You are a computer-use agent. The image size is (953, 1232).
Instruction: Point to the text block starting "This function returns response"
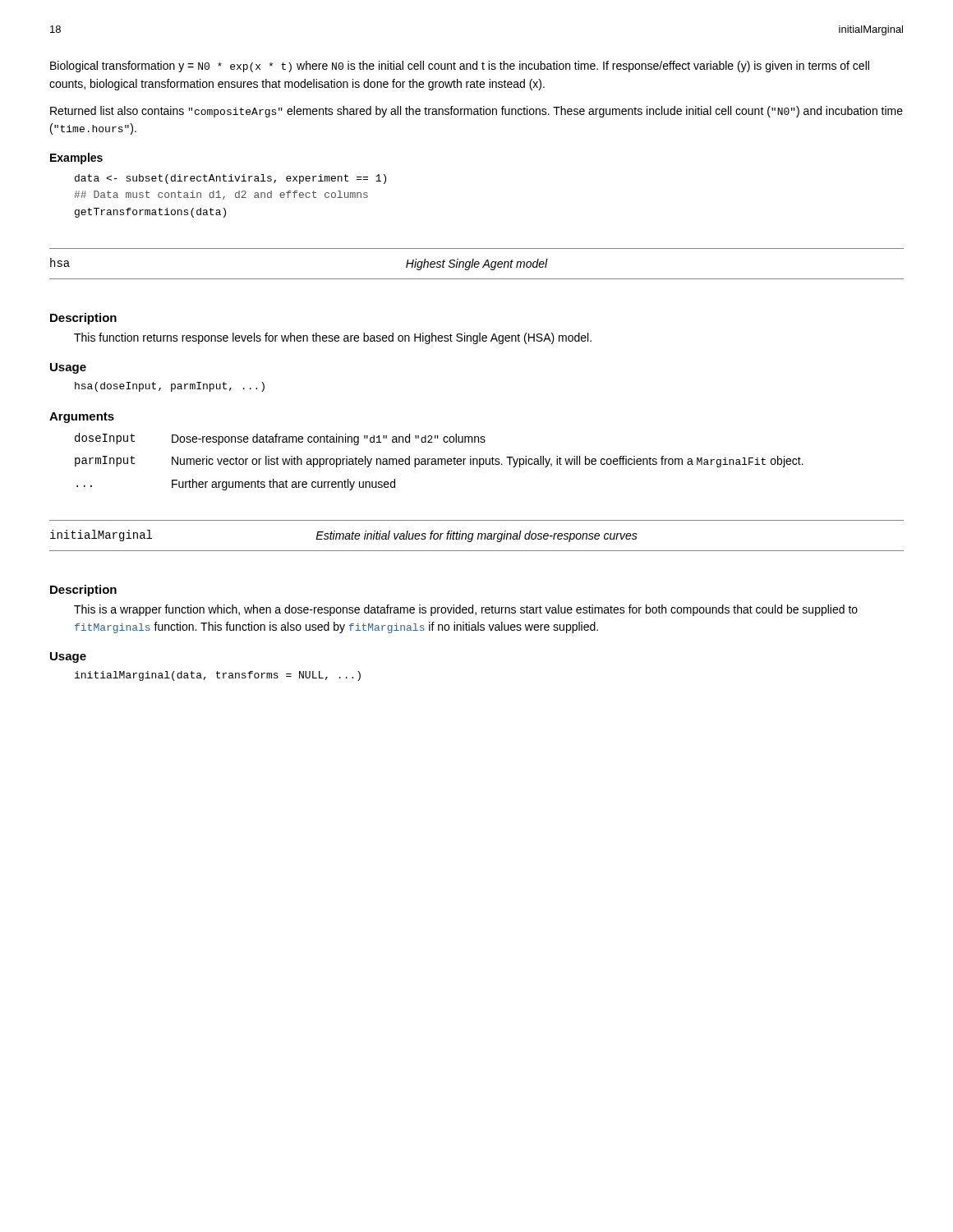(333, 338)
